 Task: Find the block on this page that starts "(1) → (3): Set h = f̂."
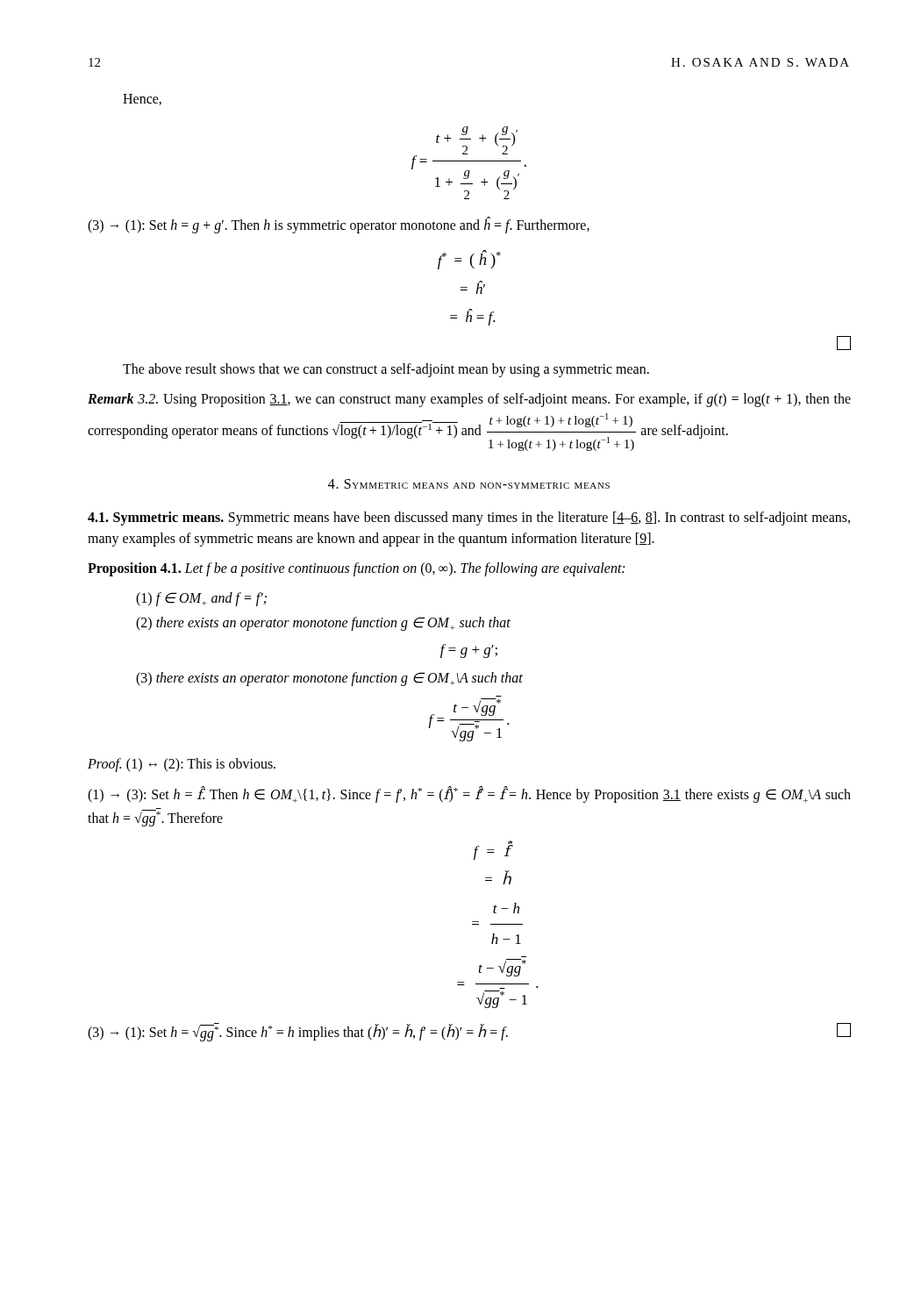click(469, 805)
